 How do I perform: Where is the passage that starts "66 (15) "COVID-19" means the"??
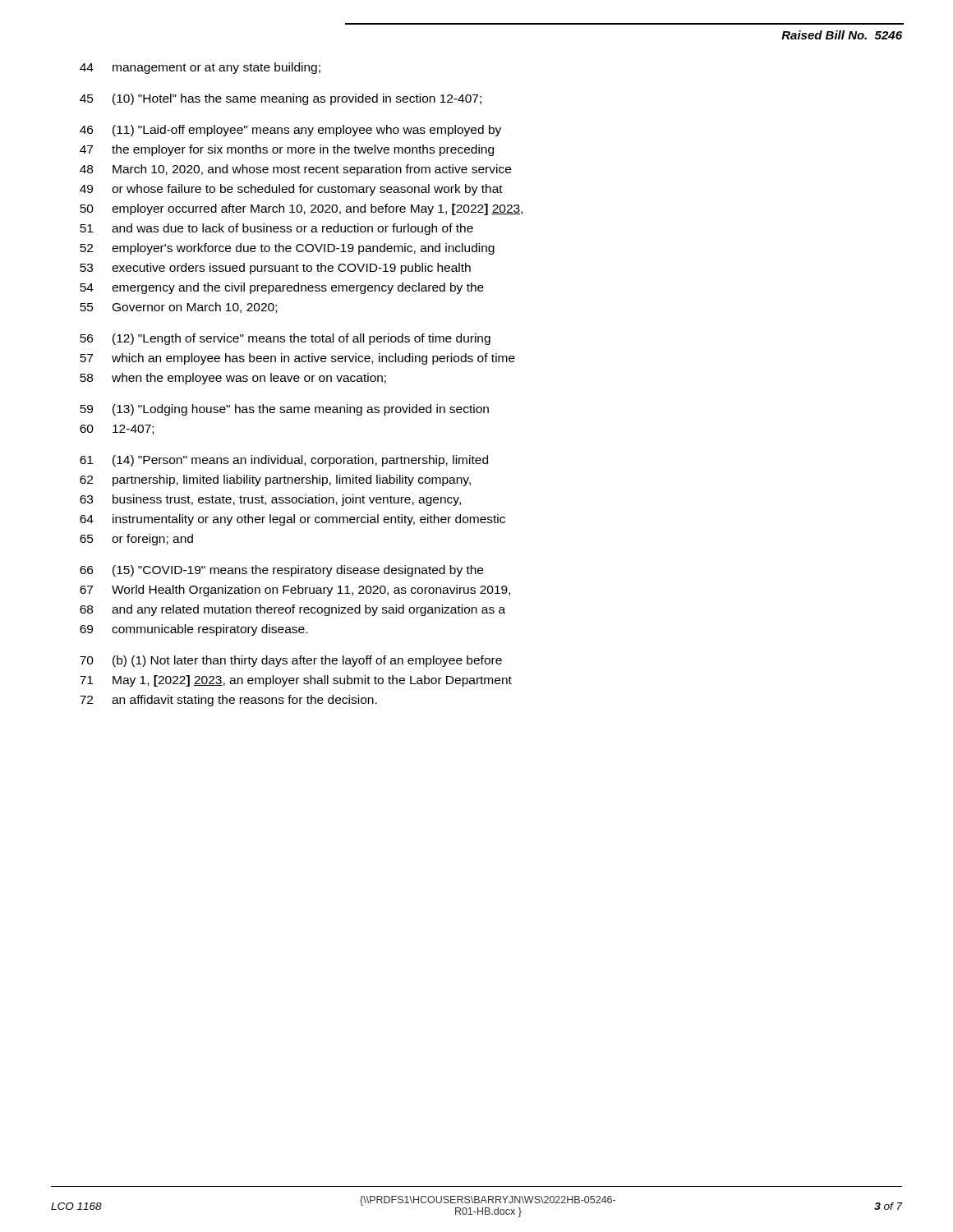[476, 600]
